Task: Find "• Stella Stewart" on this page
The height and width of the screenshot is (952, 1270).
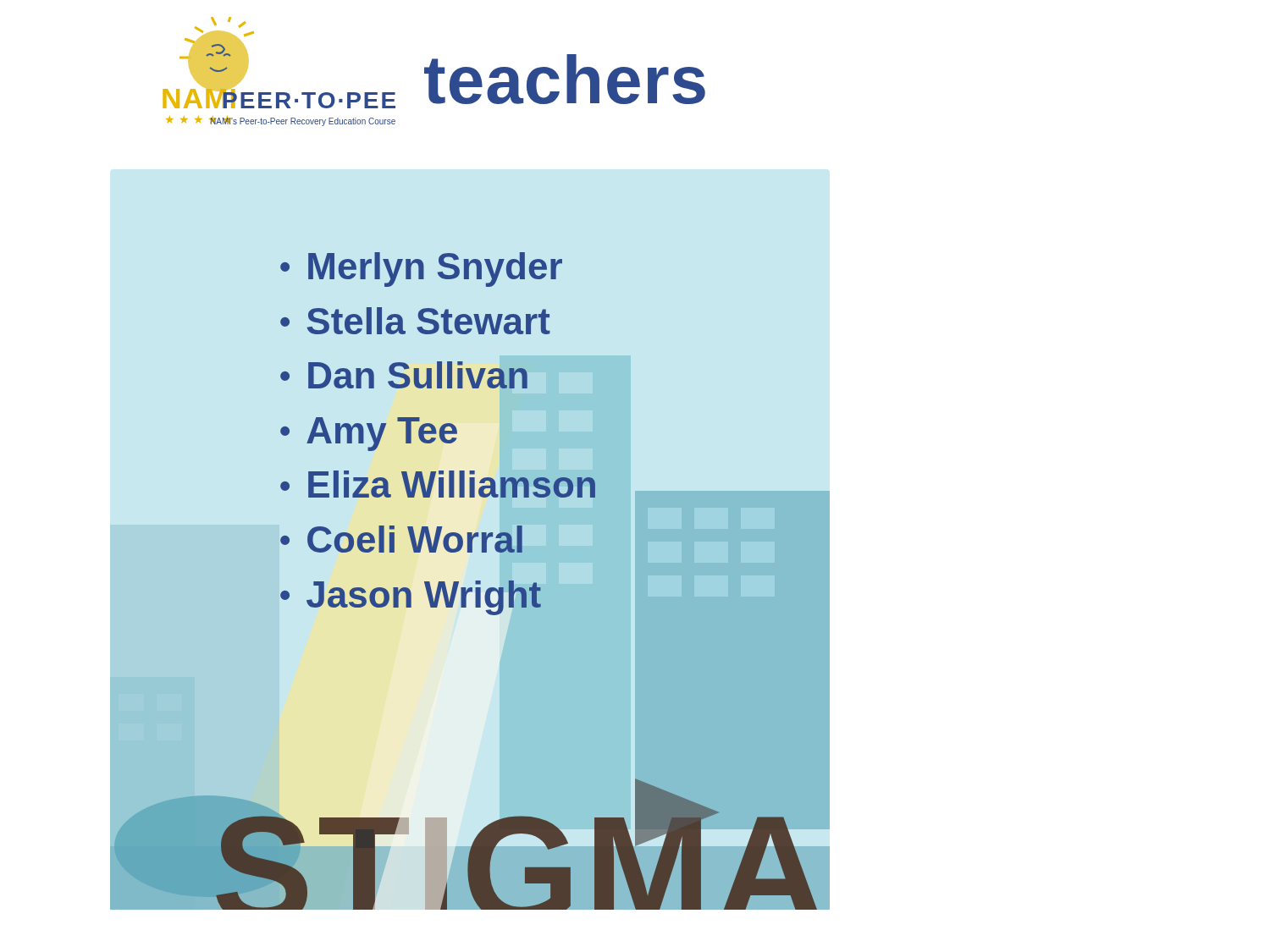Action: click(415, 321)
